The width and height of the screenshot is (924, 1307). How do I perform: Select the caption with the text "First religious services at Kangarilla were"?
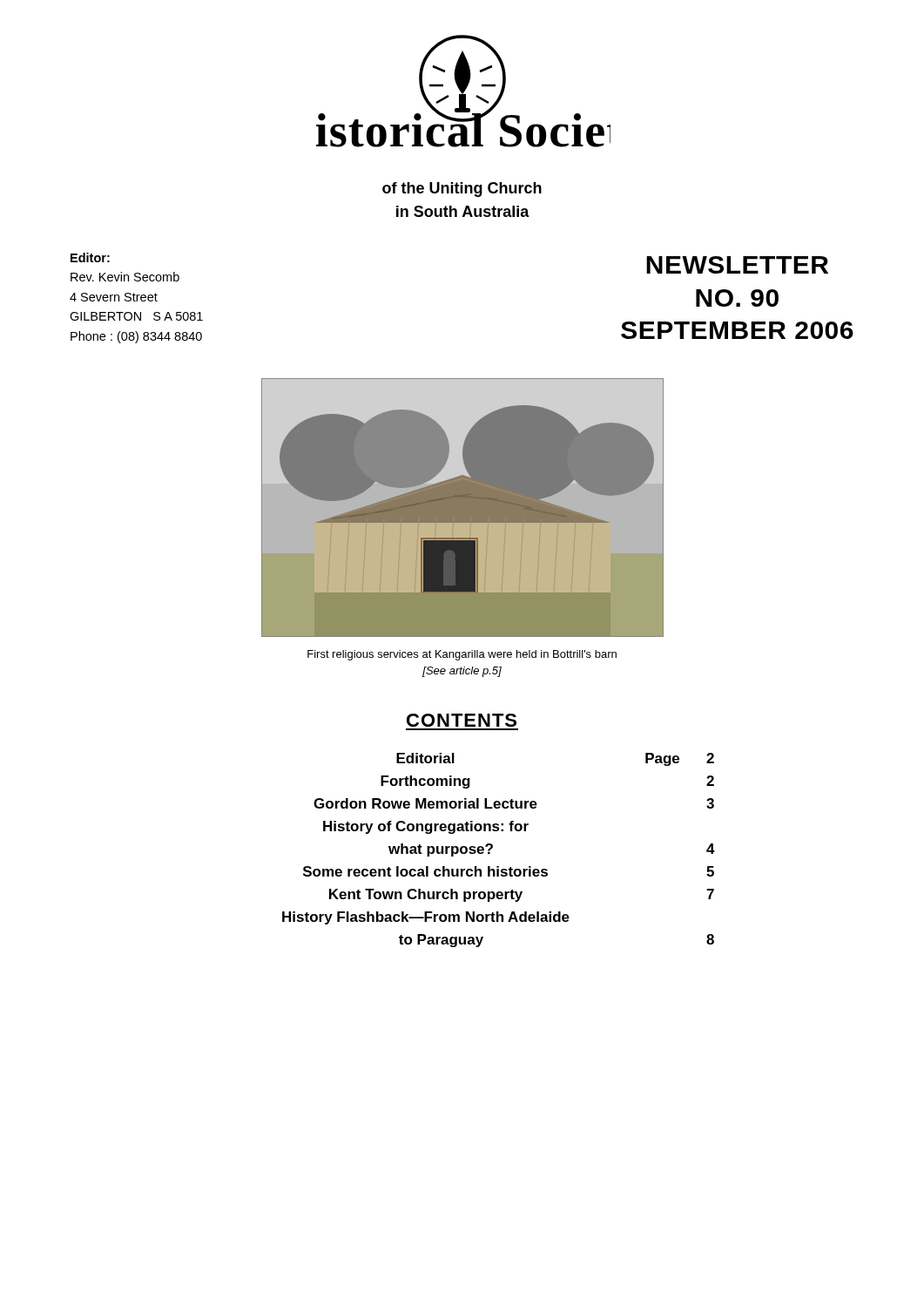[x=462, y=662]
